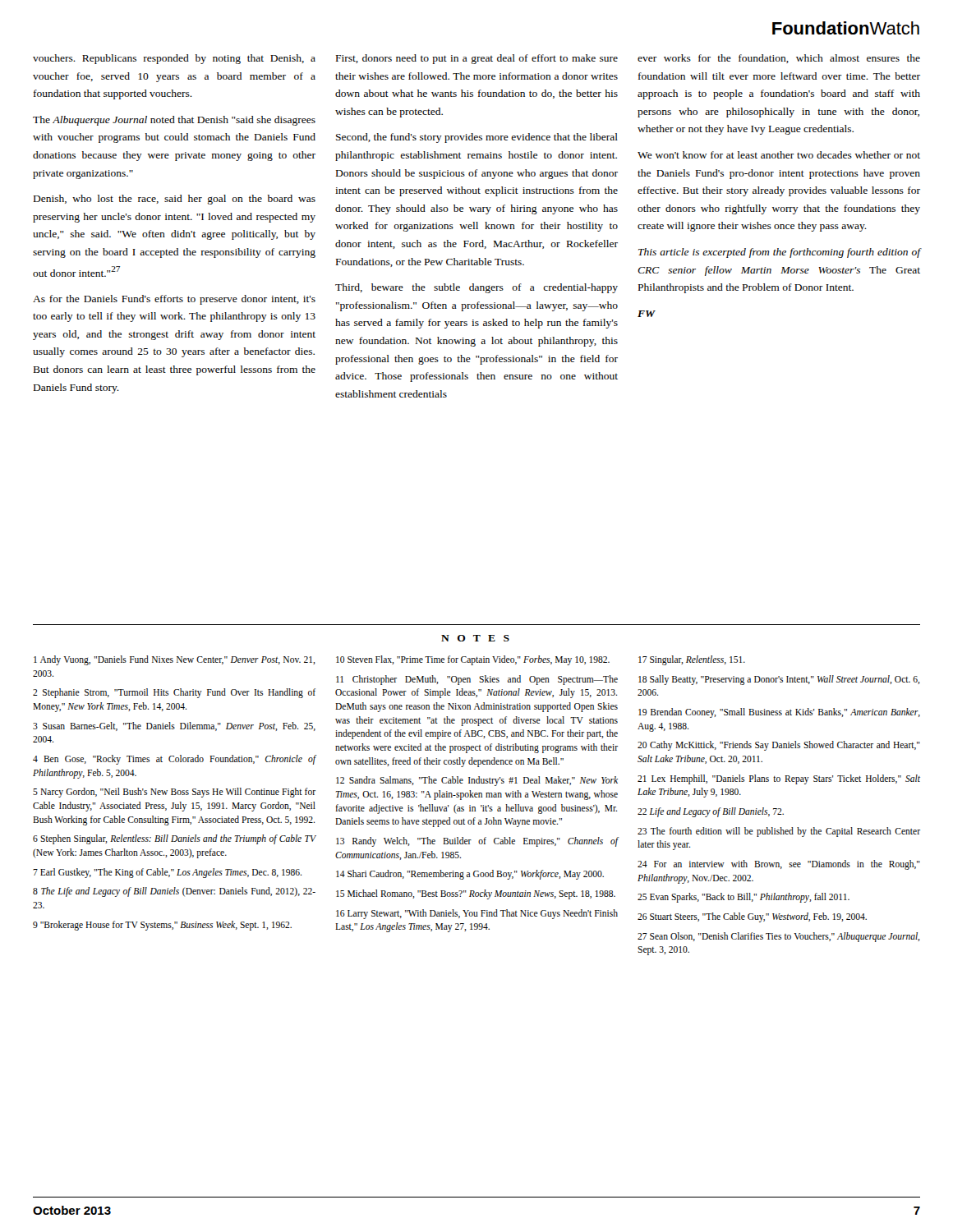Click the passage that begins "13 Randy Welch, "The Builder of Cable"
953x1232 pixels.
click(x=476, y=848)
